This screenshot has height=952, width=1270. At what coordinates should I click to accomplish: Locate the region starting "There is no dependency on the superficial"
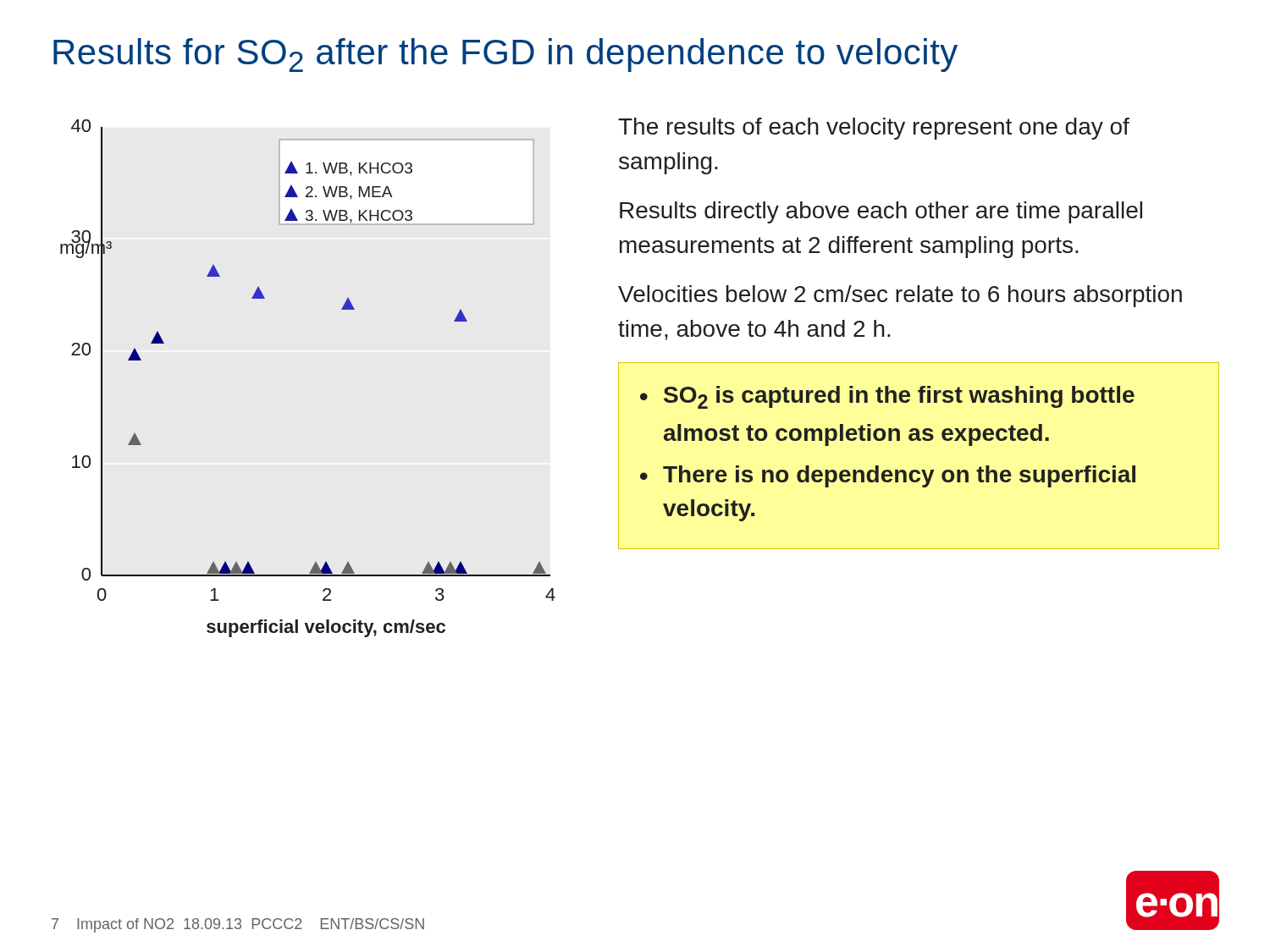[900, 491]
